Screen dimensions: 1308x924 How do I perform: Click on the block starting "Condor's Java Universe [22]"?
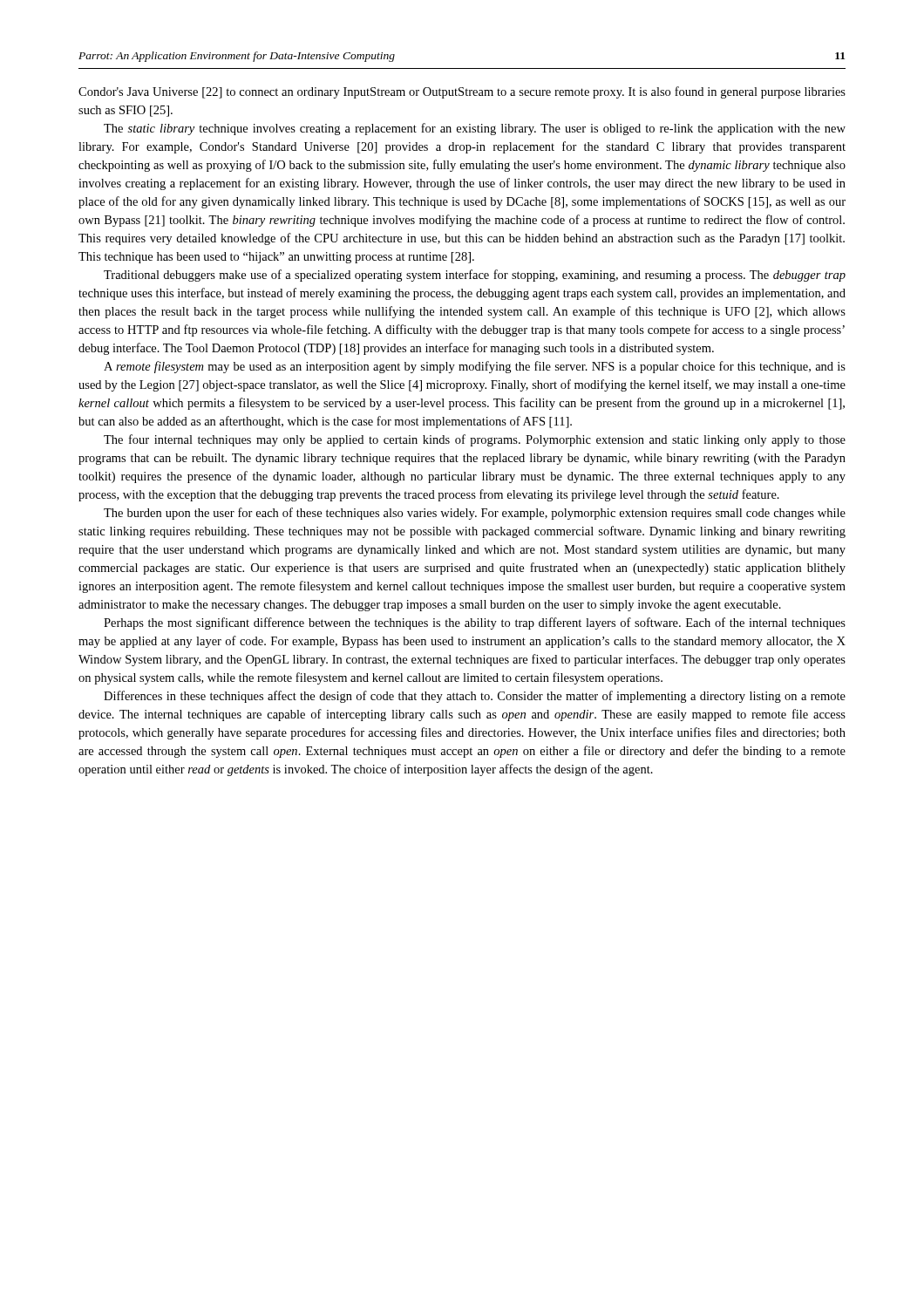462,101
